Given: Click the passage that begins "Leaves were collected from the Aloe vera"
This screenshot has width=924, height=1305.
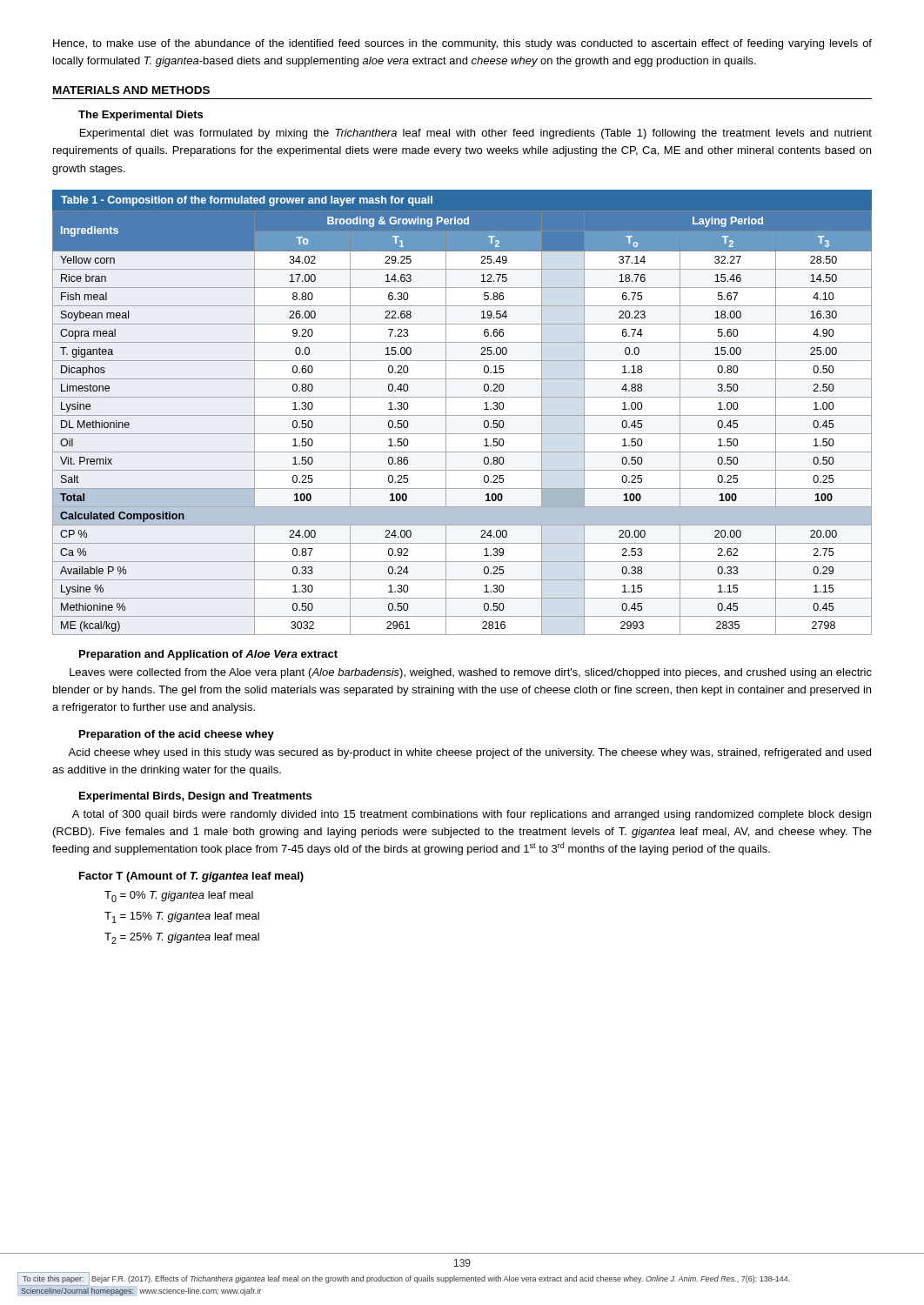Looking at the screenshot, I should [x=462, y=690].
